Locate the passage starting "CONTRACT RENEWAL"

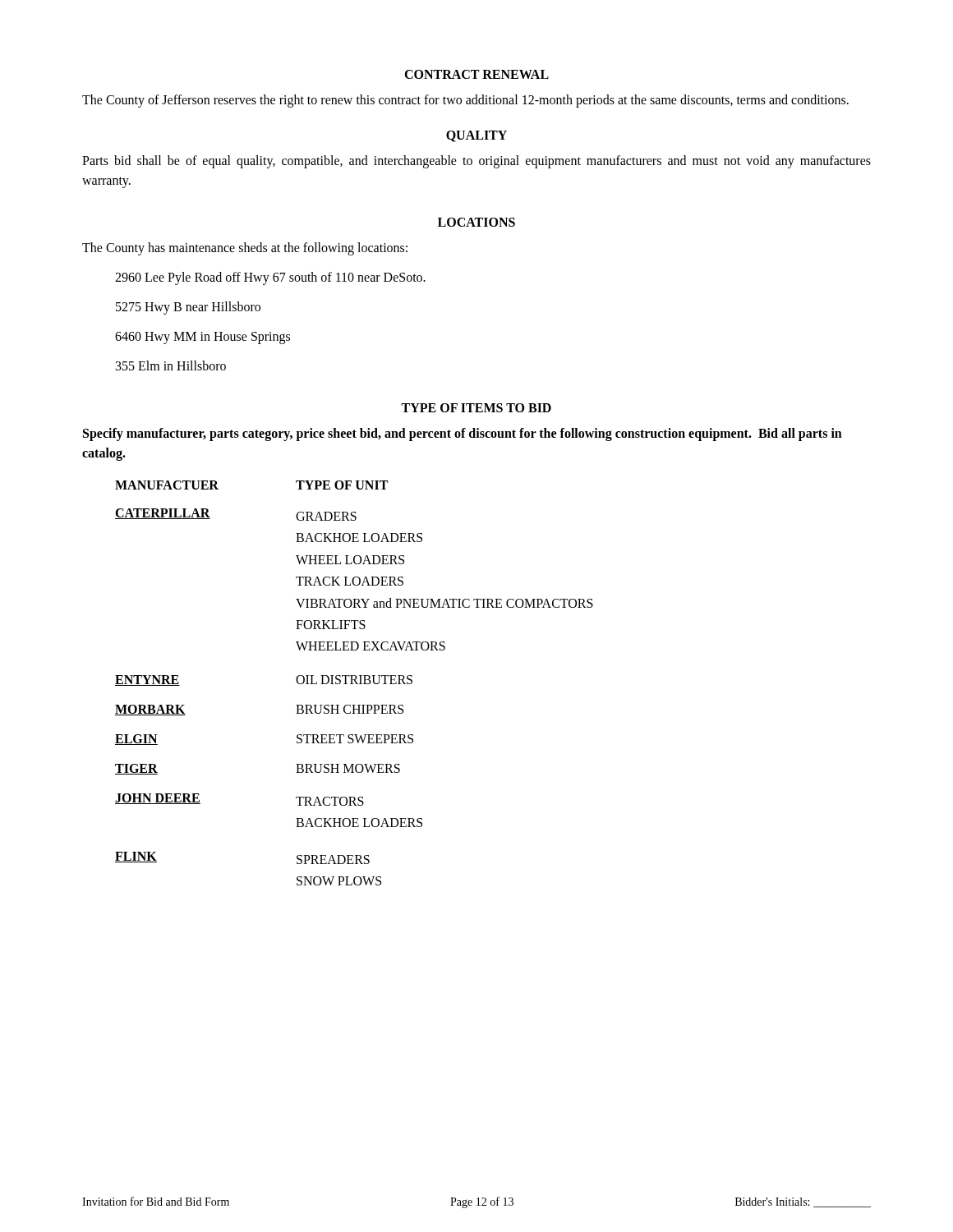(x=476, y=74)
